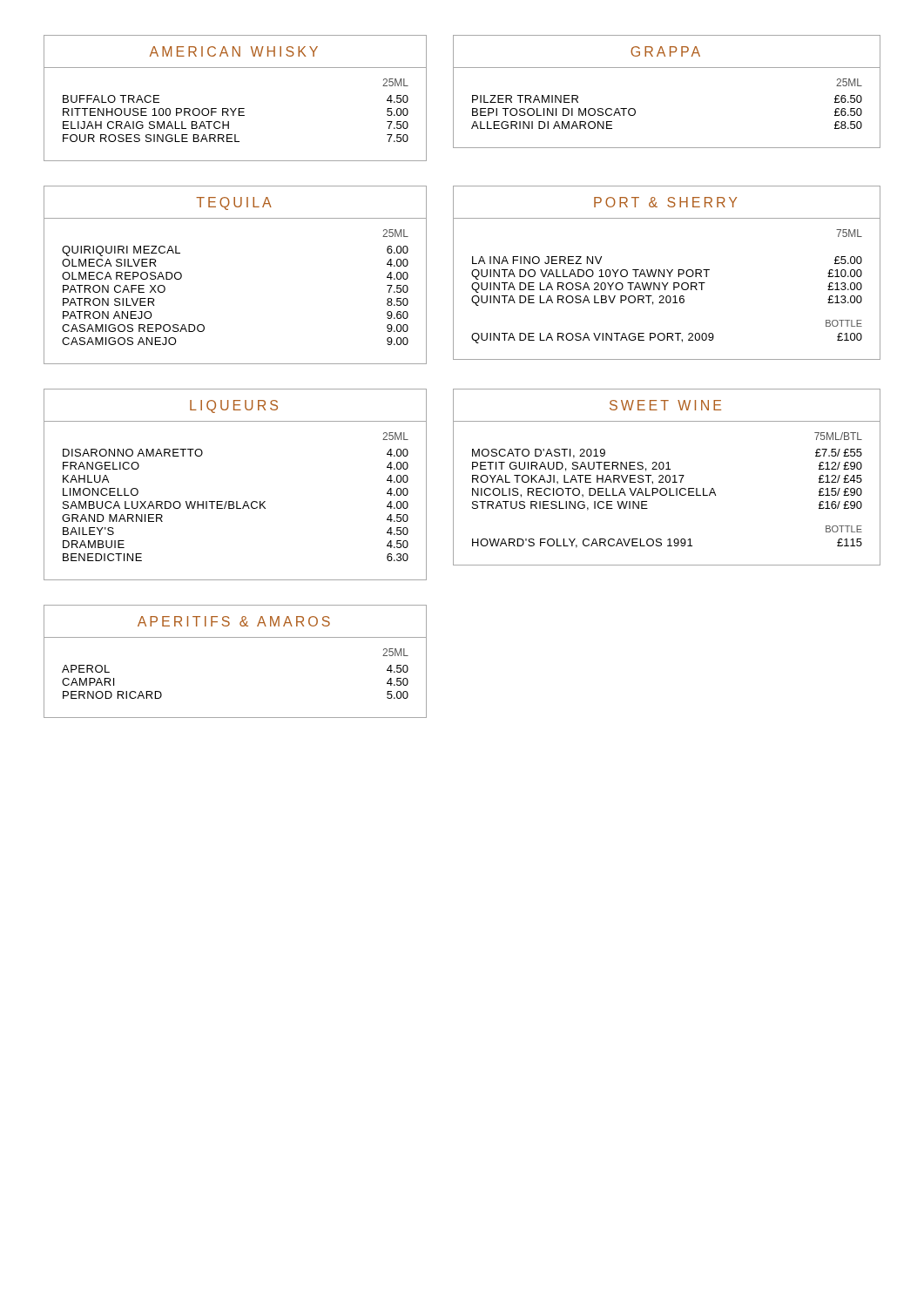The image size is (924, 1307).
Task: Select the section header with the text "AMERICAN WHISKY 25ML BUFFALO TRACE4.50 RITTENHOUSE 100"
Action: [235, 98]
